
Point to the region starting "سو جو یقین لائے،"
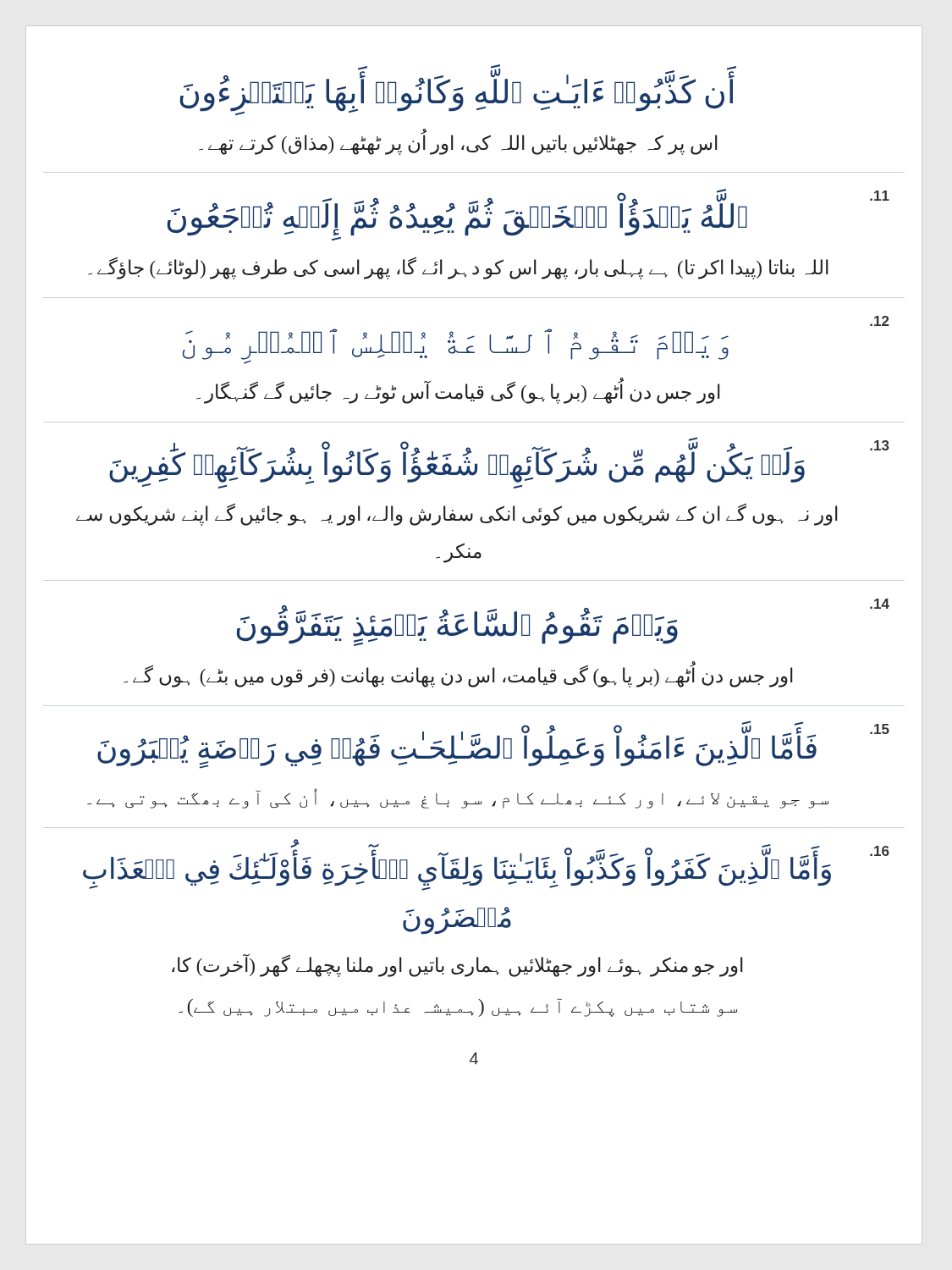pos(457,798)
